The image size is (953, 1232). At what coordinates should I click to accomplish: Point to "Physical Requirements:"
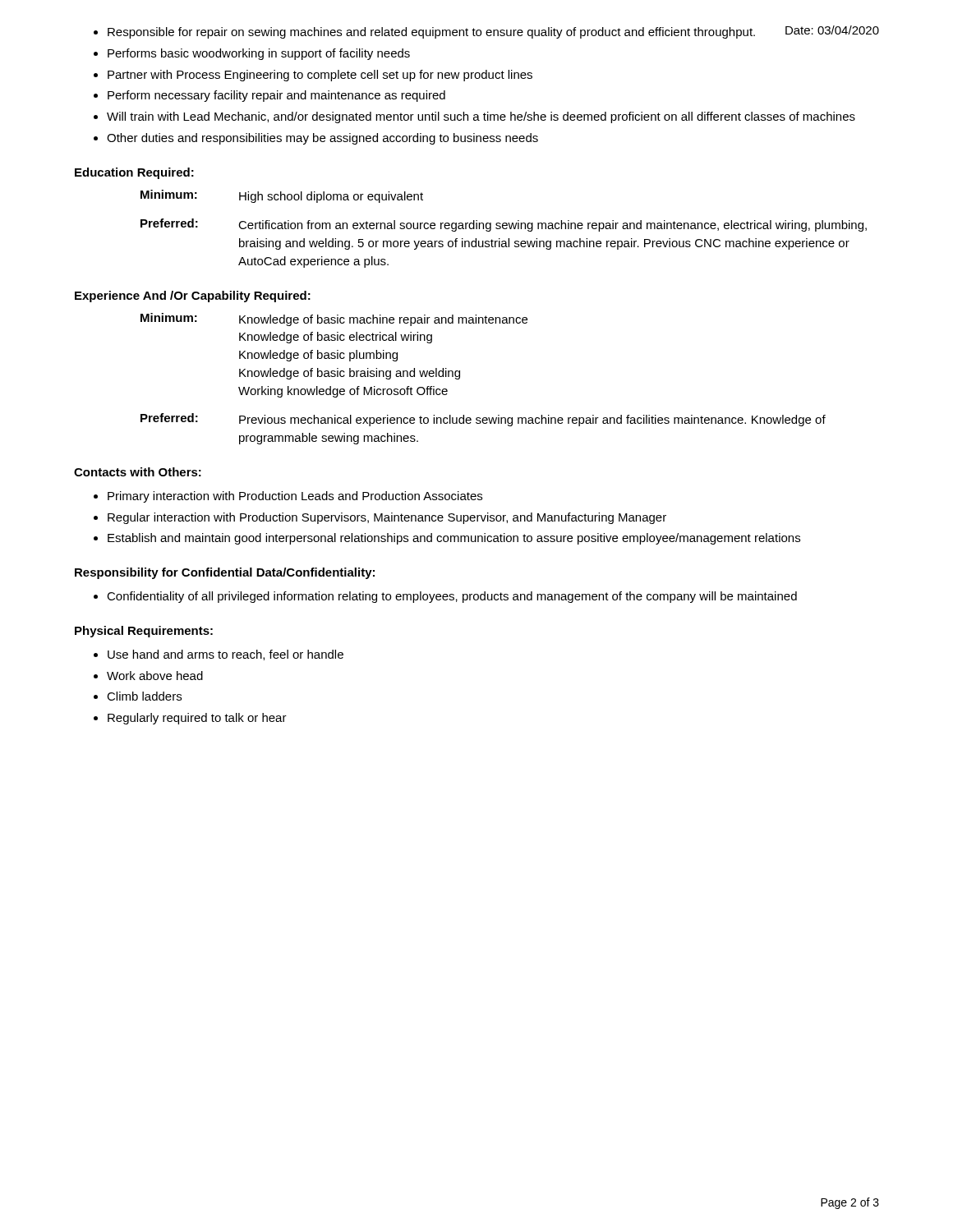point(144,630)
